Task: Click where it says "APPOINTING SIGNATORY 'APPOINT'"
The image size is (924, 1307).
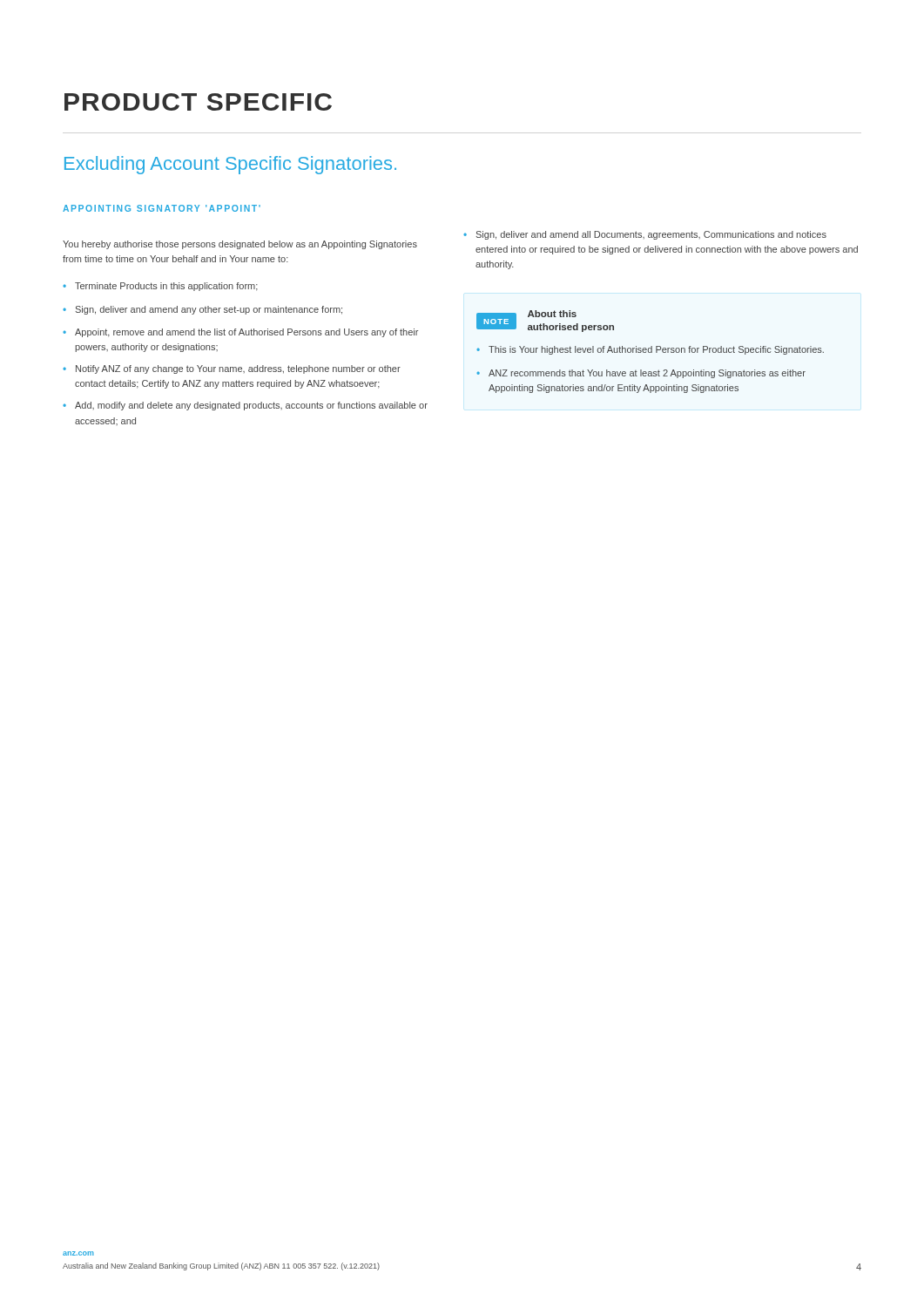Action: [162, 208]
